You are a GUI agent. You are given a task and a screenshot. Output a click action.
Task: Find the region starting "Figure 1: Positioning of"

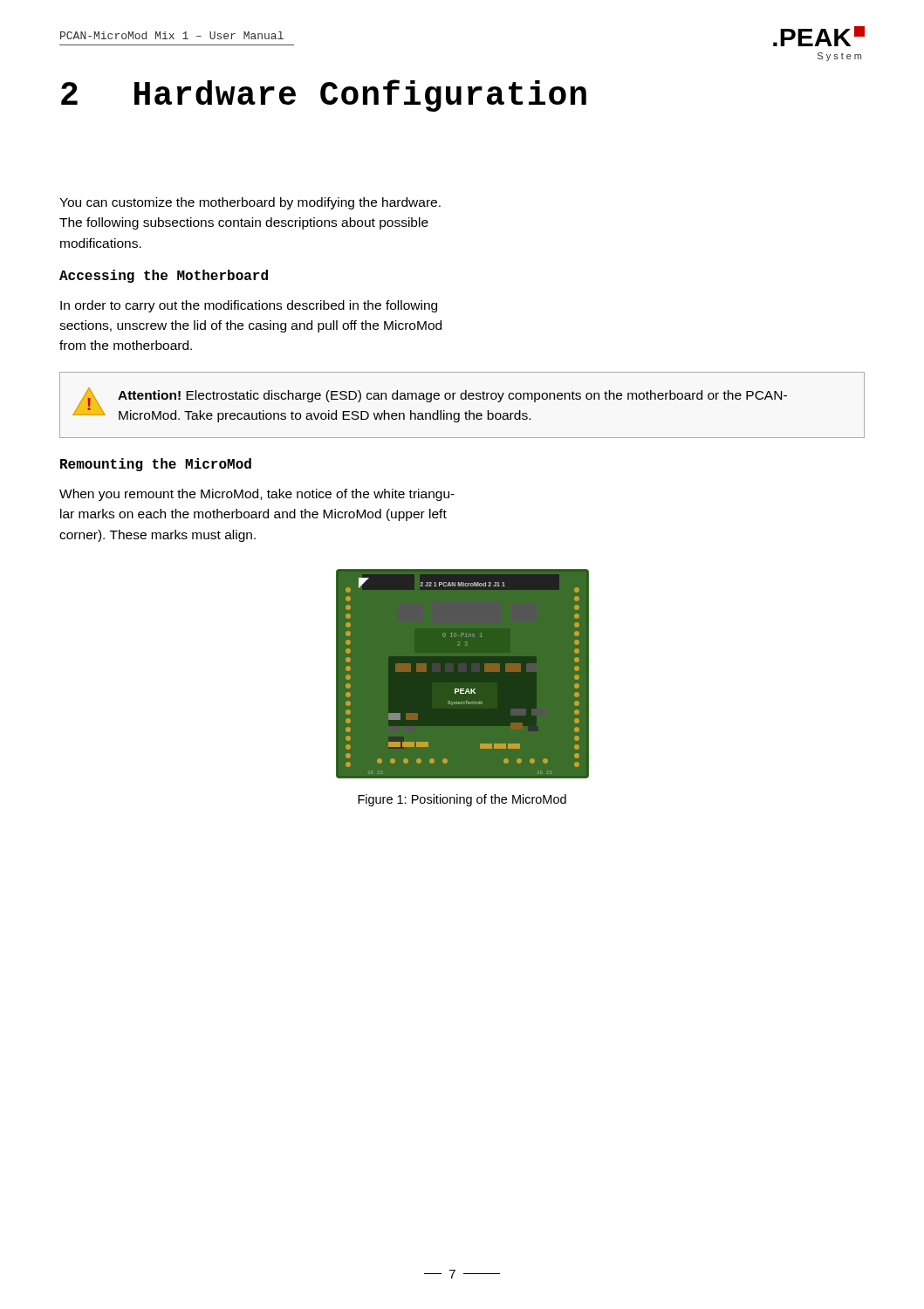462,799
